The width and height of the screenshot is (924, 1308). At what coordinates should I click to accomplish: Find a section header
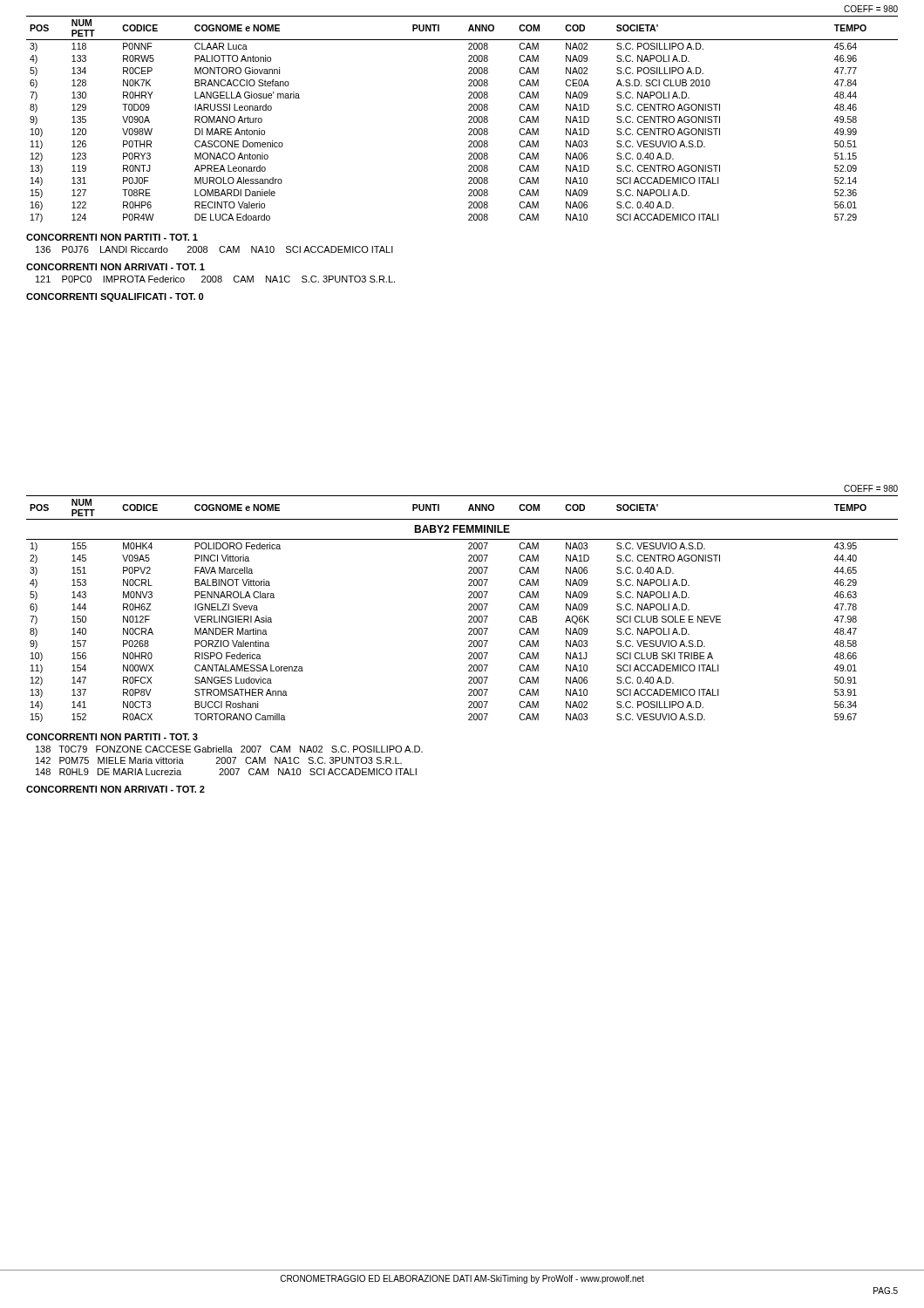tap(462, 529)
